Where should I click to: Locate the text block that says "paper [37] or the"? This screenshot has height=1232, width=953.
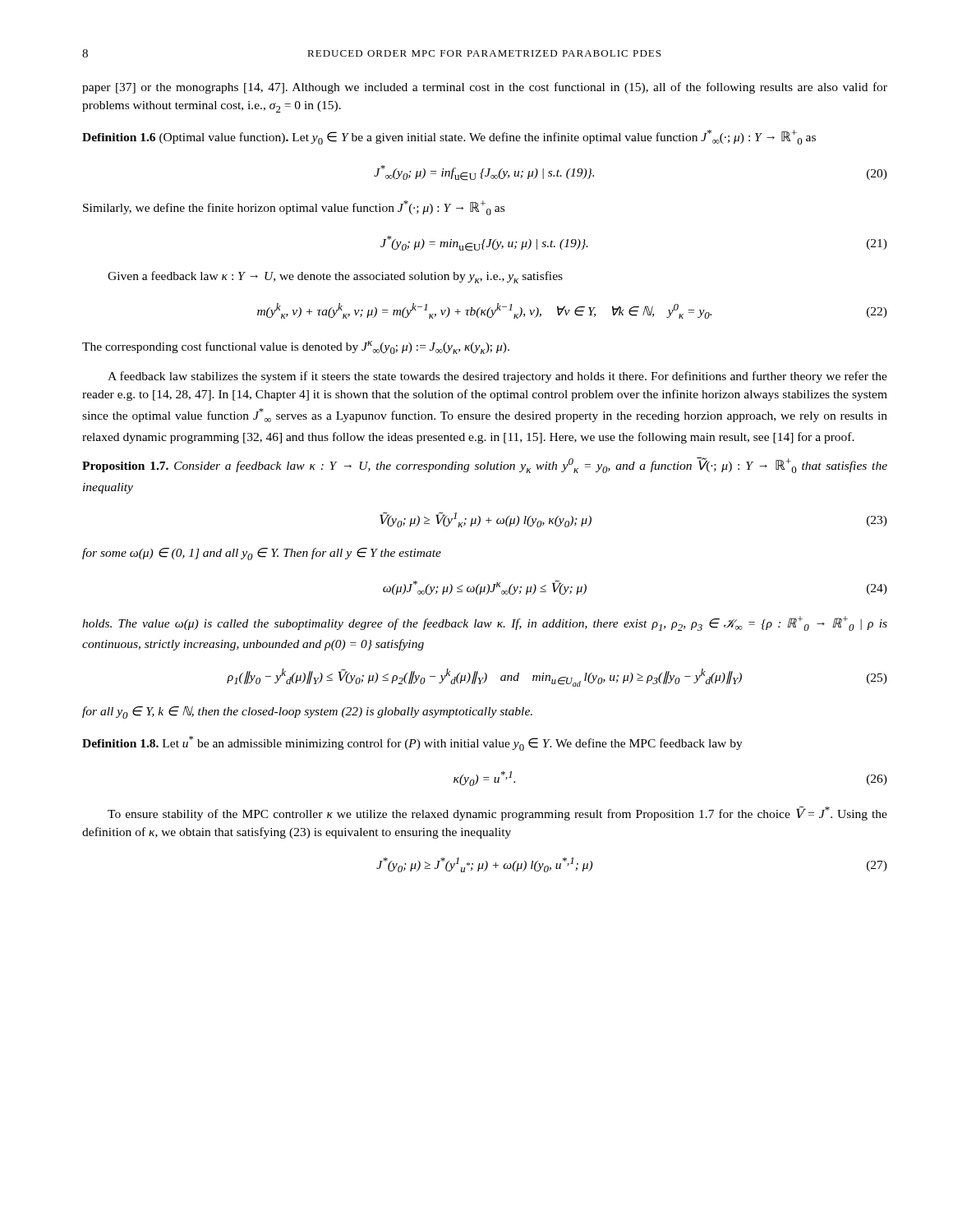(485, 97)
